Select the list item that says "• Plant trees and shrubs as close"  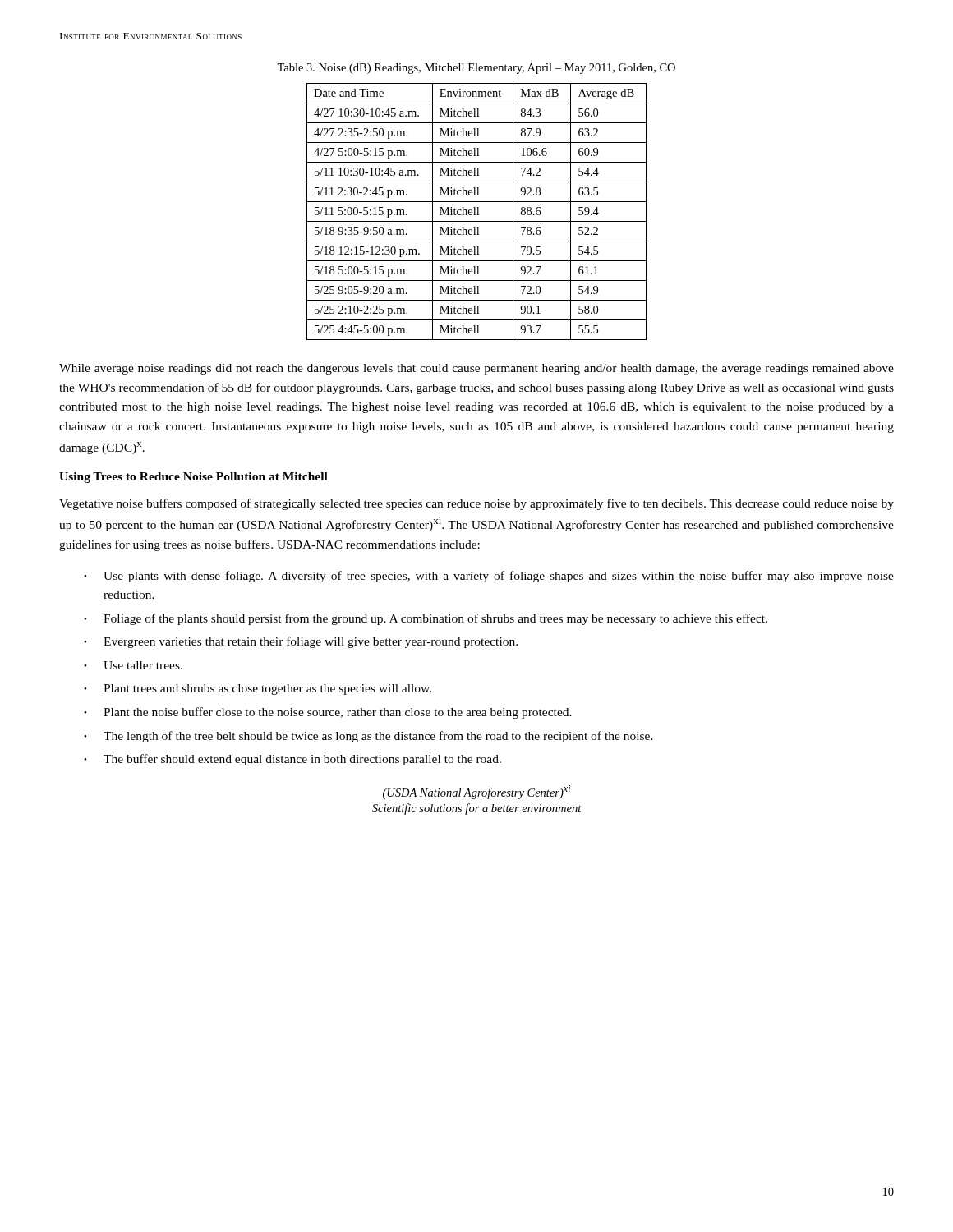[258, 690]
